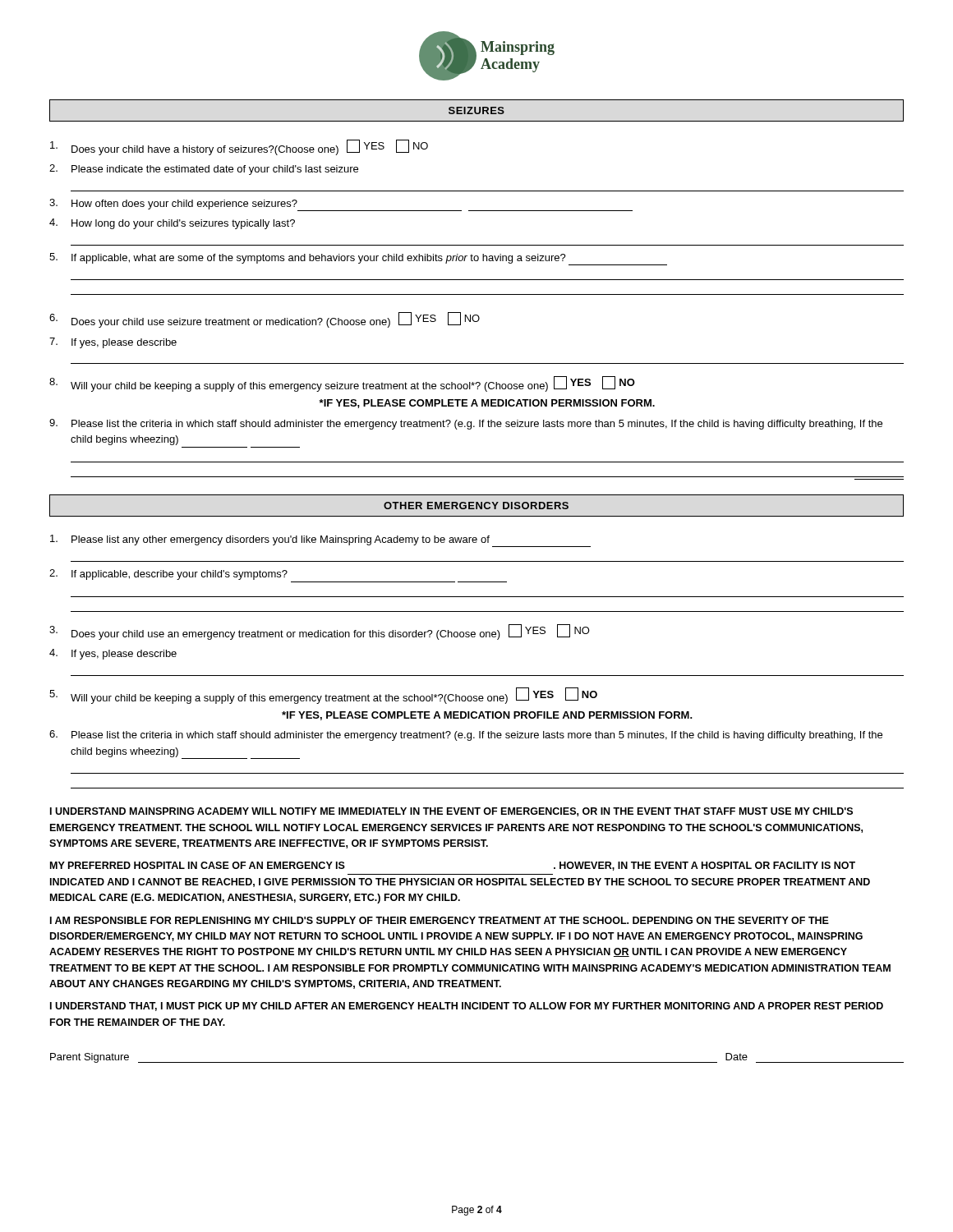Locate the text "OTHER EMERGENCY DISORDERS"

[x=476, y=505]
